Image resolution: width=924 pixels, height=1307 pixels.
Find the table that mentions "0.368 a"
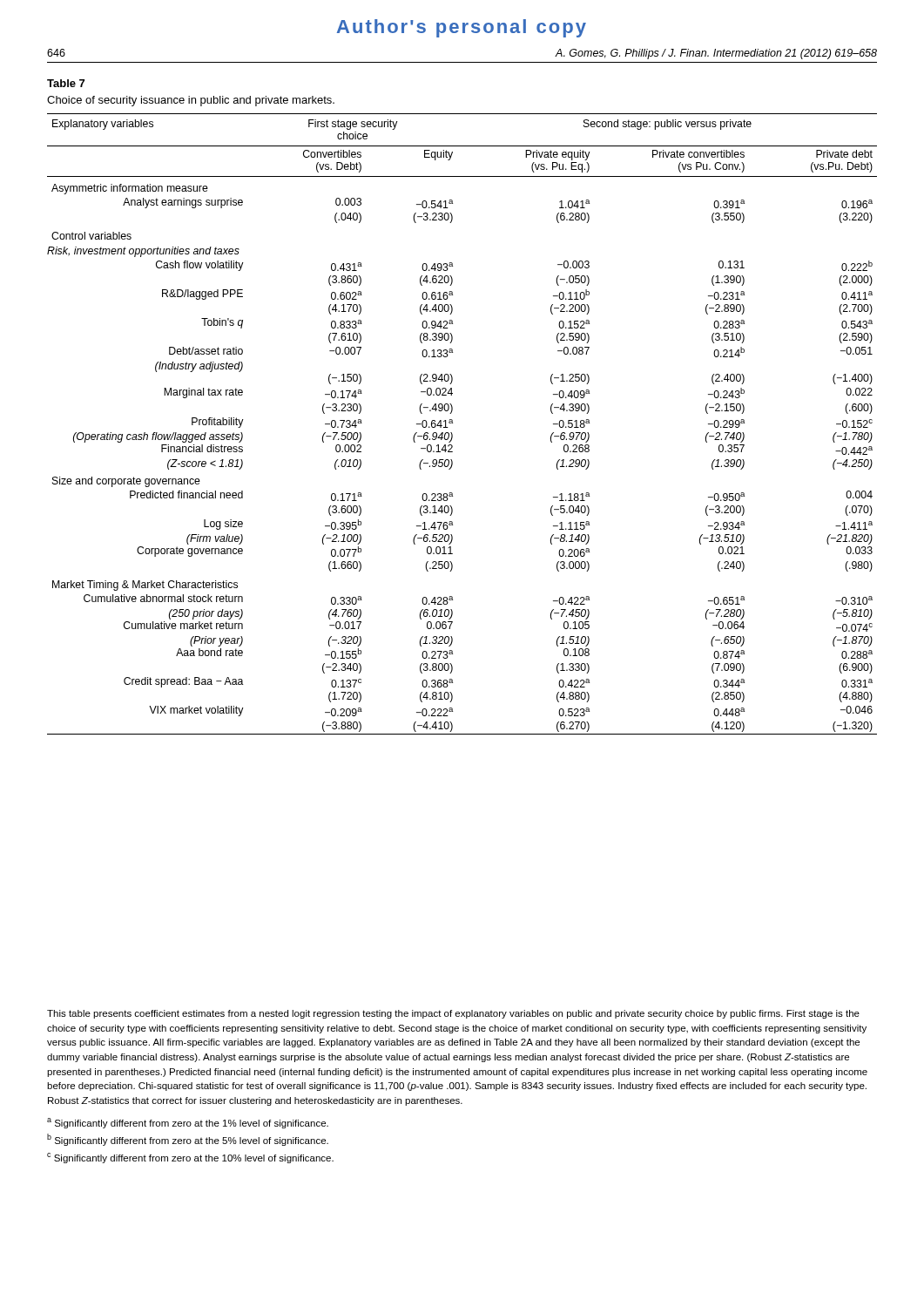point(462,424)
